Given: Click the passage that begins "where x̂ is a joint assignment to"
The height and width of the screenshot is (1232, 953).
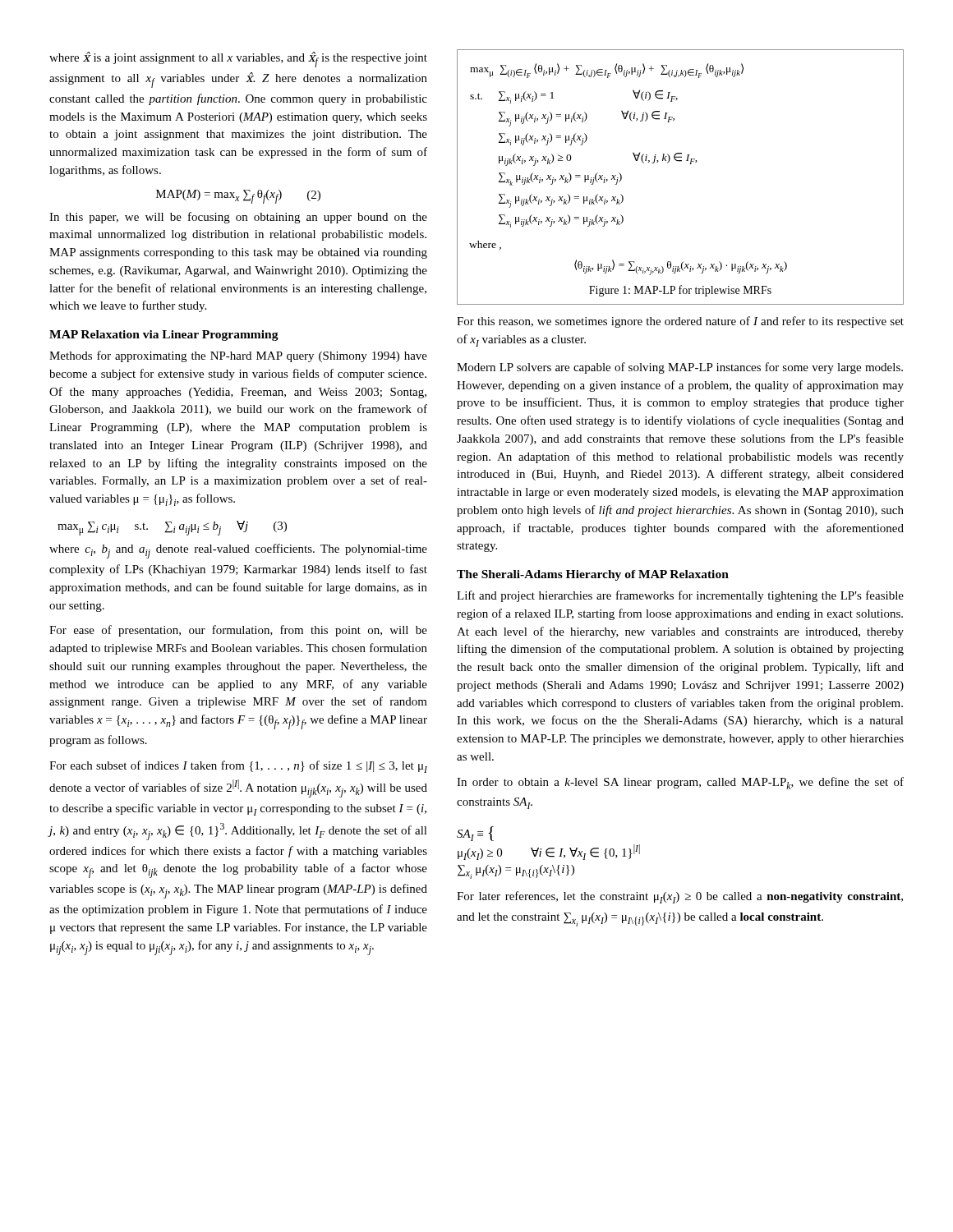Looking at the screenshot, I should tap(238, 114).
